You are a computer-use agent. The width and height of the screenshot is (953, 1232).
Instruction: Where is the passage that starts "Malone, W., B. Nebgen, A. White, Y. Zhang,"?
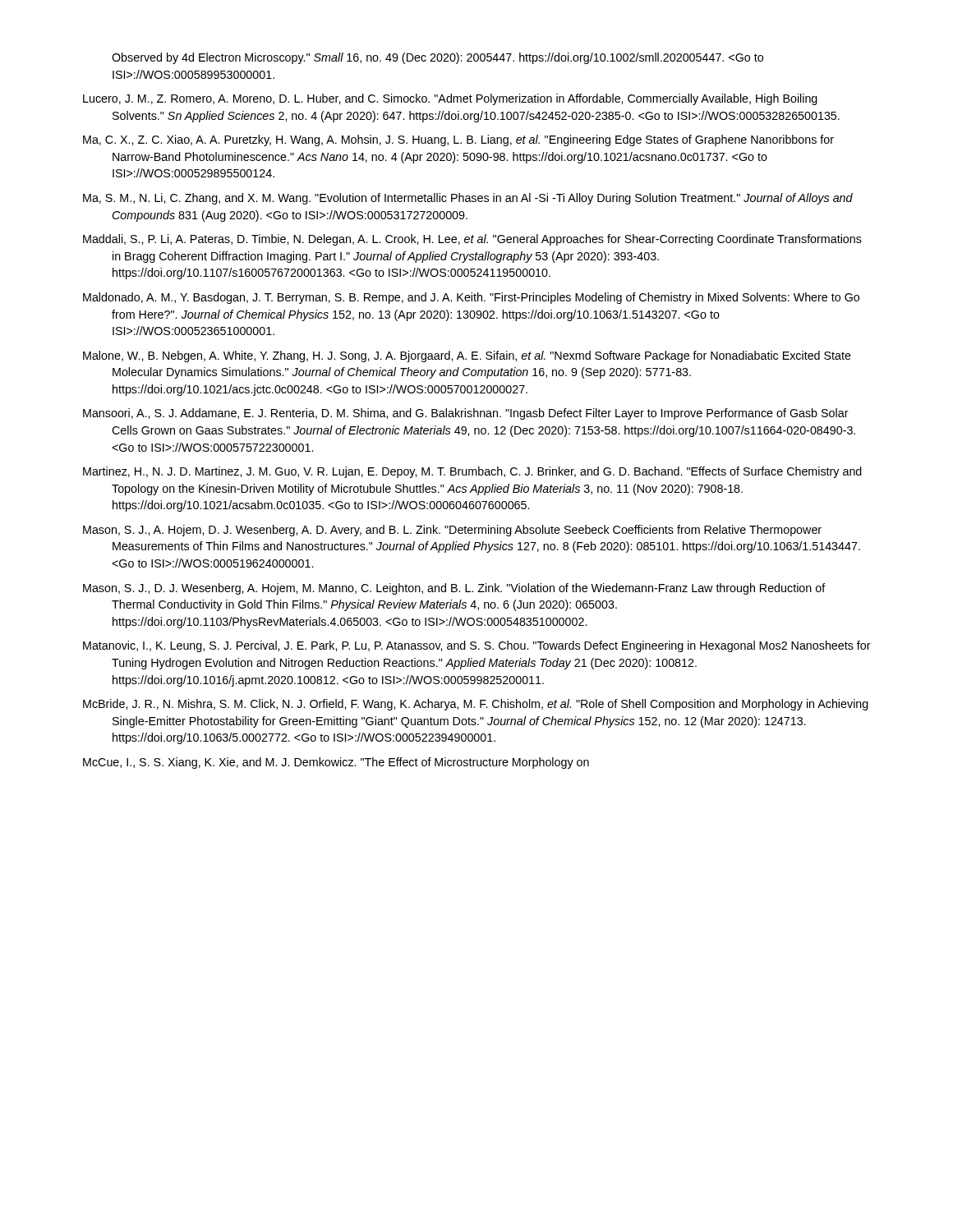click(467, 372)
